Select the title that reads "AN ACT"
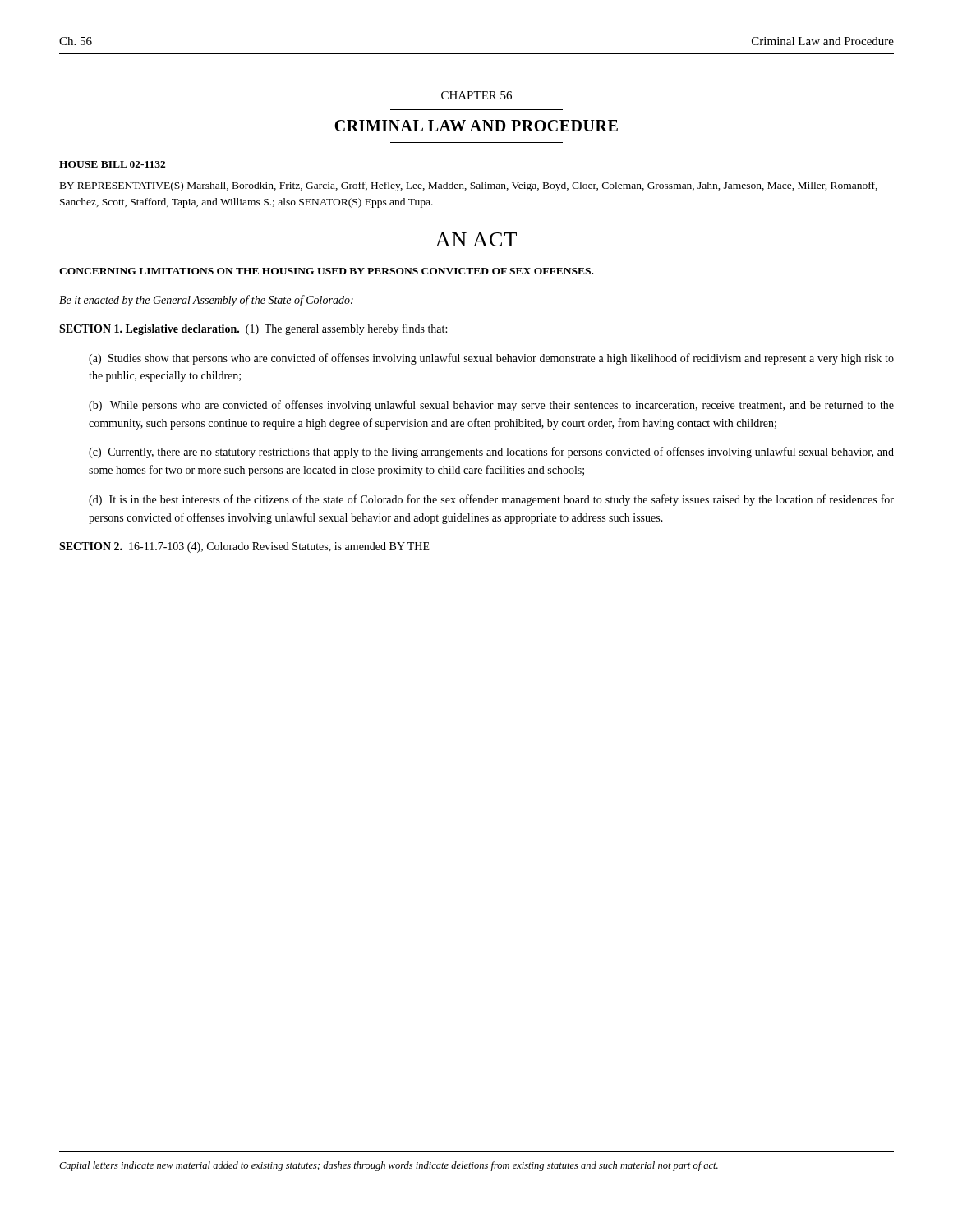Image resolution: width=953 pixels, height=1232 pixels. click(x=476, y=240)
